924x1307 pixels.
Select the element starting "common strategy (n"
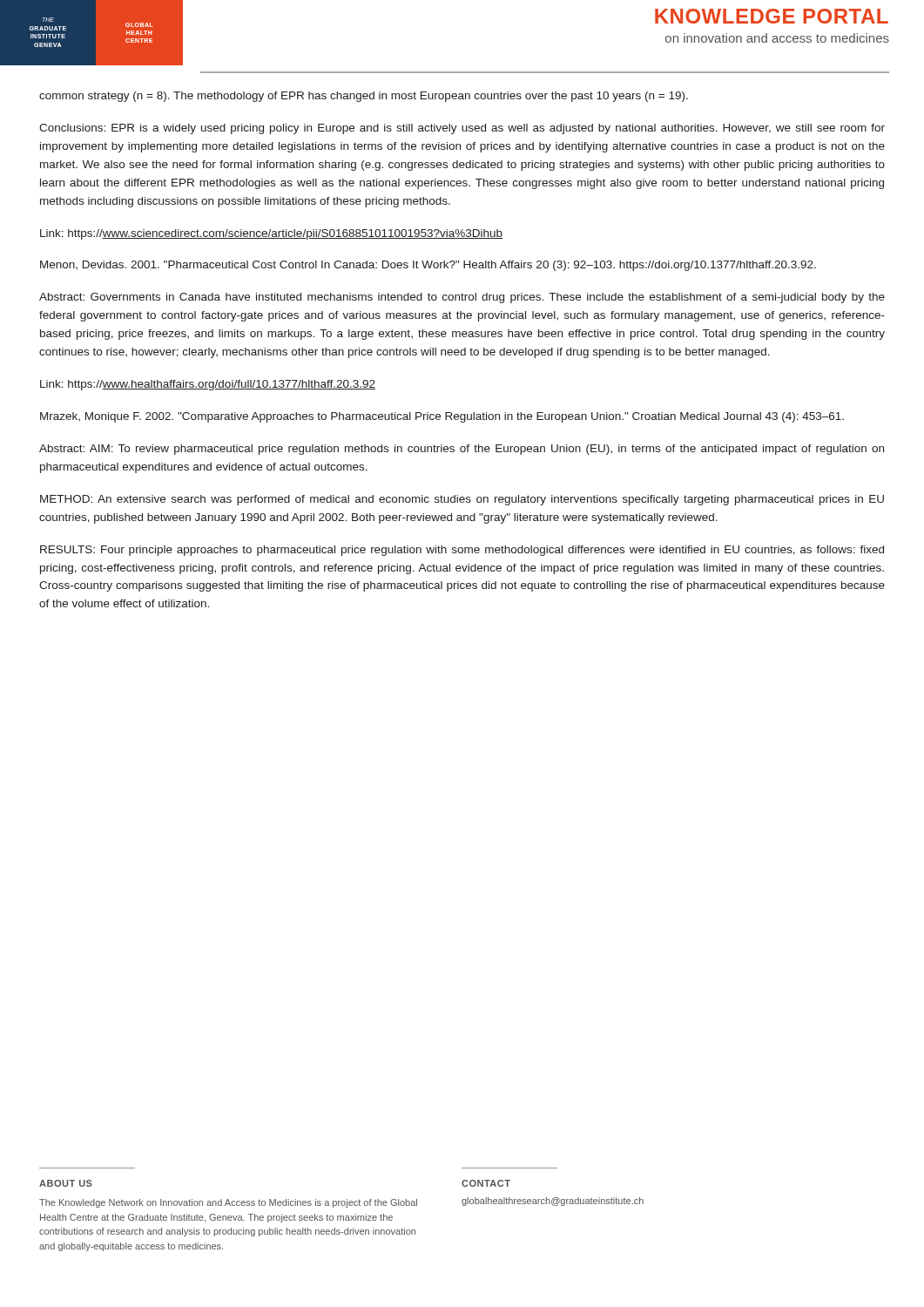click(364, 95)
